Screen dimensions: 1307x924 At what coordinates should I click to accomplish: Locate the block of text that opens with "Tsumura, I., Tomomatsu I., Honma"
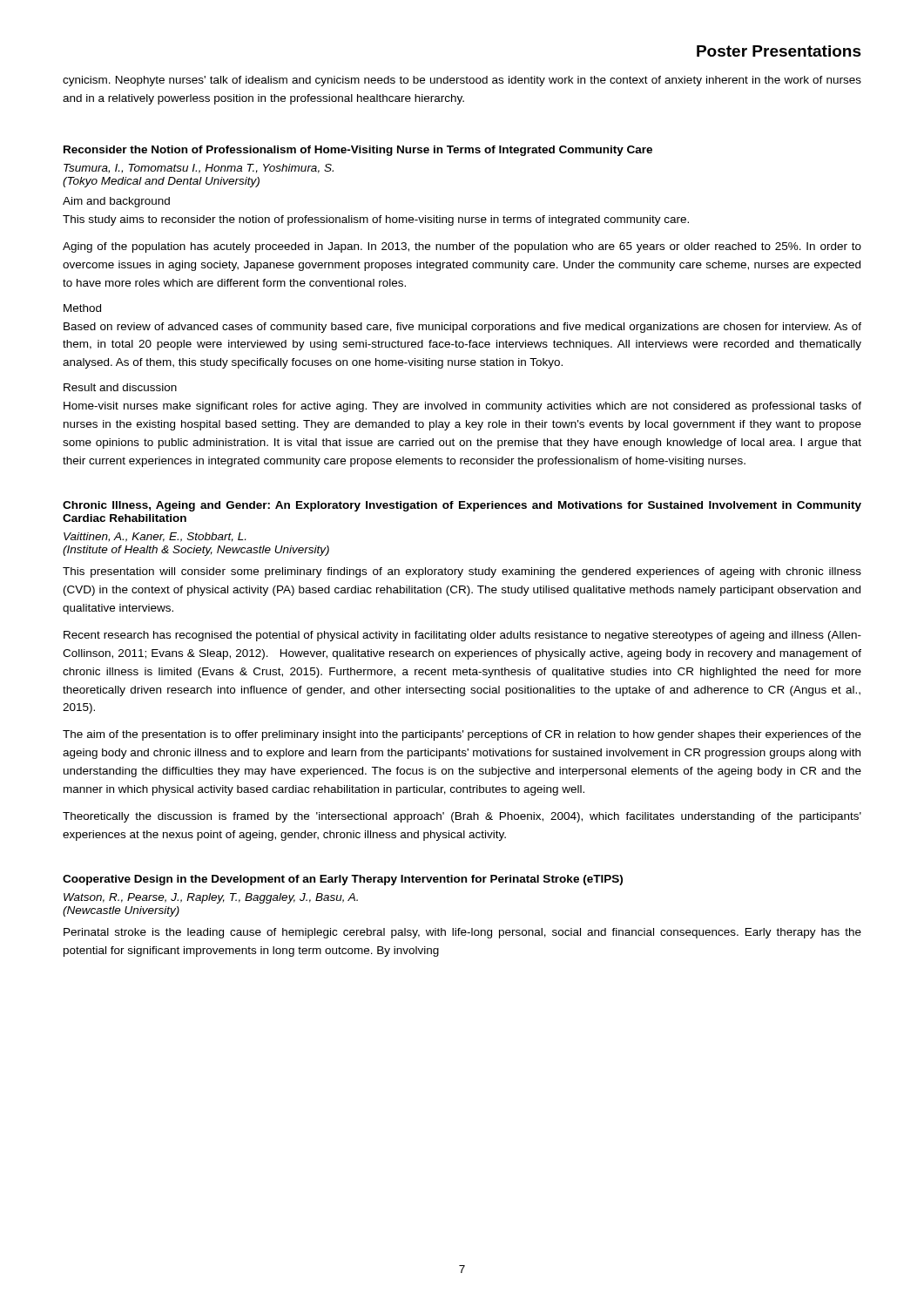(x=199, y=174)
